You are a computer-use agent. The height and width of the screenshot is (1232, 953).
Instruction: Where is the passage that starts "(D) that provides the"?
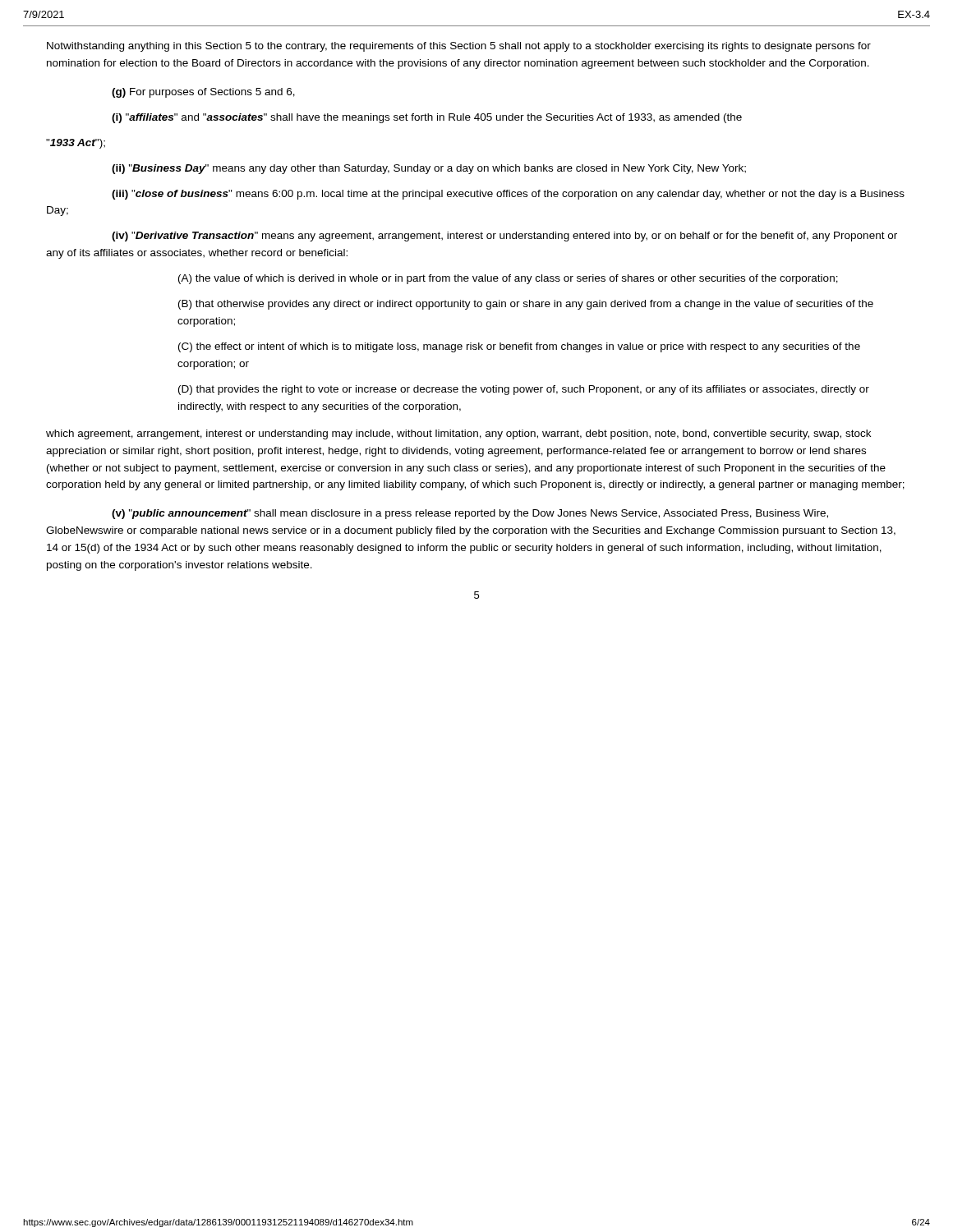523,397
